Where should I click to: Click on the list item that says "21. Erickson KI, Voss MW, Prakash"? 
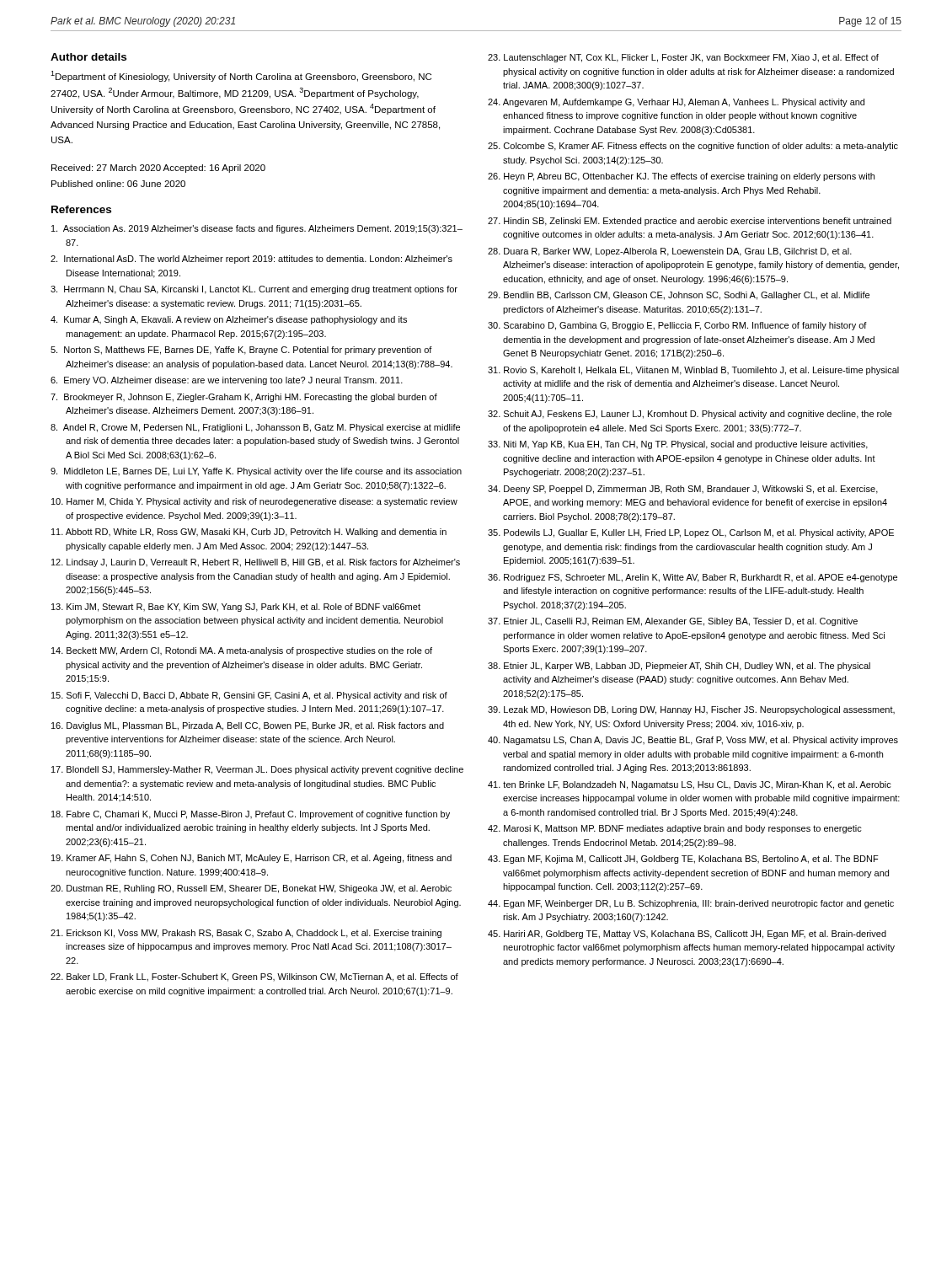[257, 947]
